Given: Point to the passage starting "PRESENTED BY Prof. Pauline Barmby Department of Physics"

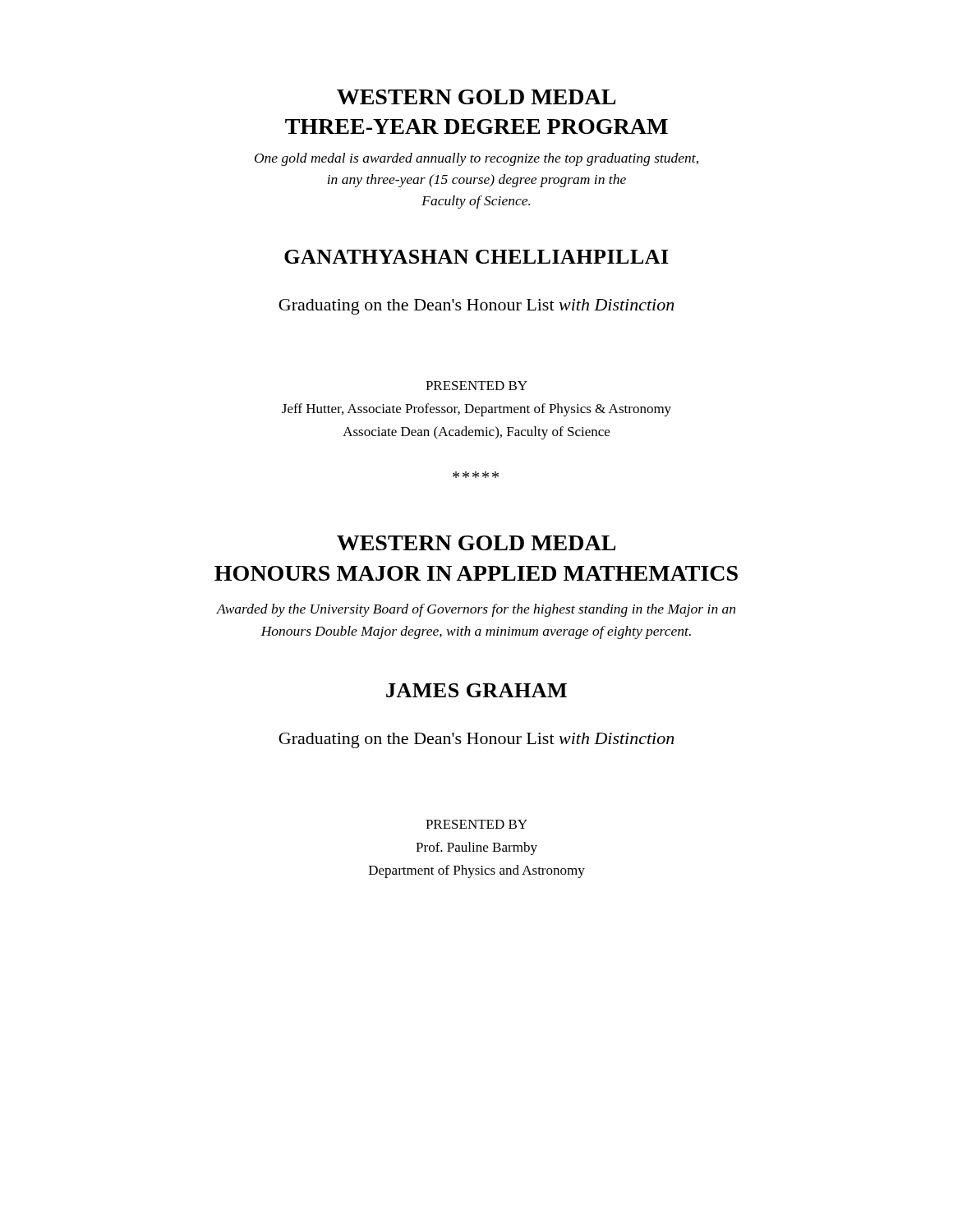Looking at the screenshot, I should click(476, 847).
